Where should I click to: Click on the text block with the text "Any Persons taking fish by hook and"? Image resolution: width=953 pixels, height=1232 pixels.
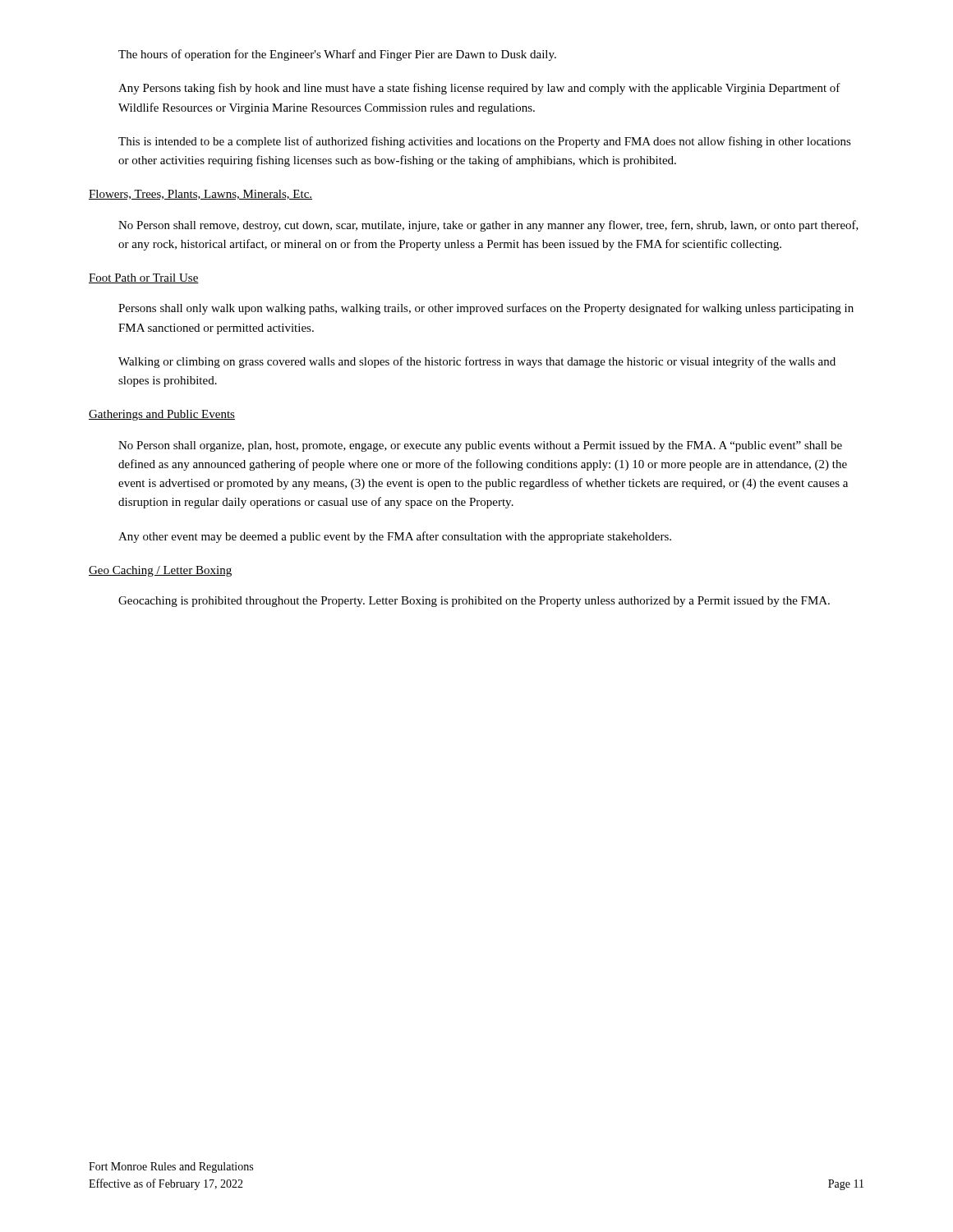479,98
